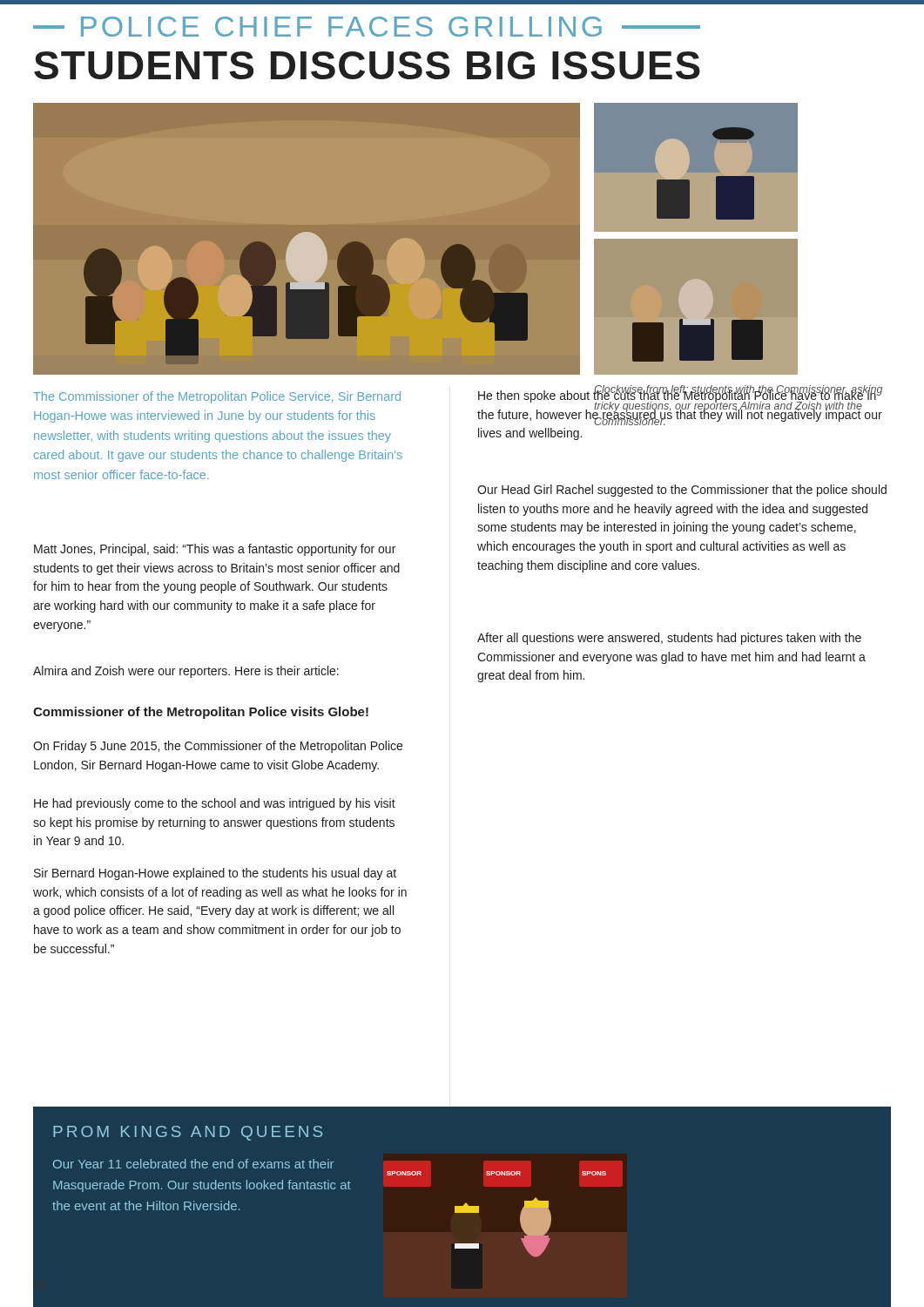Where is the passage that starts "The Commissioner of the"?
This screenshot has width=924, height=1307.
coord(218,436)
